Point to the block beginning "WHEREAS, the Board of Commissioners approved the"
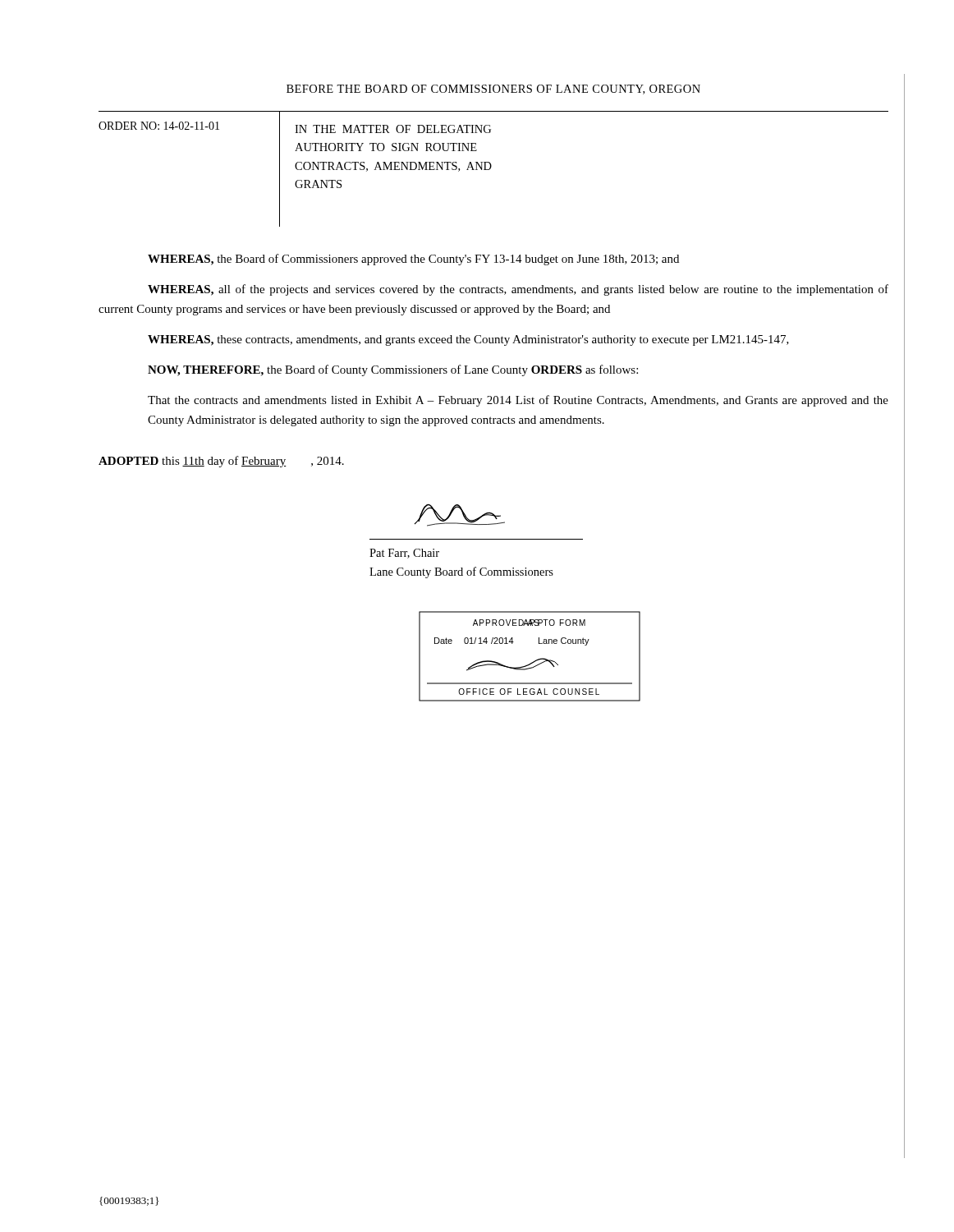The width and height of the screenshot is (954, 1232). (414, 259)
